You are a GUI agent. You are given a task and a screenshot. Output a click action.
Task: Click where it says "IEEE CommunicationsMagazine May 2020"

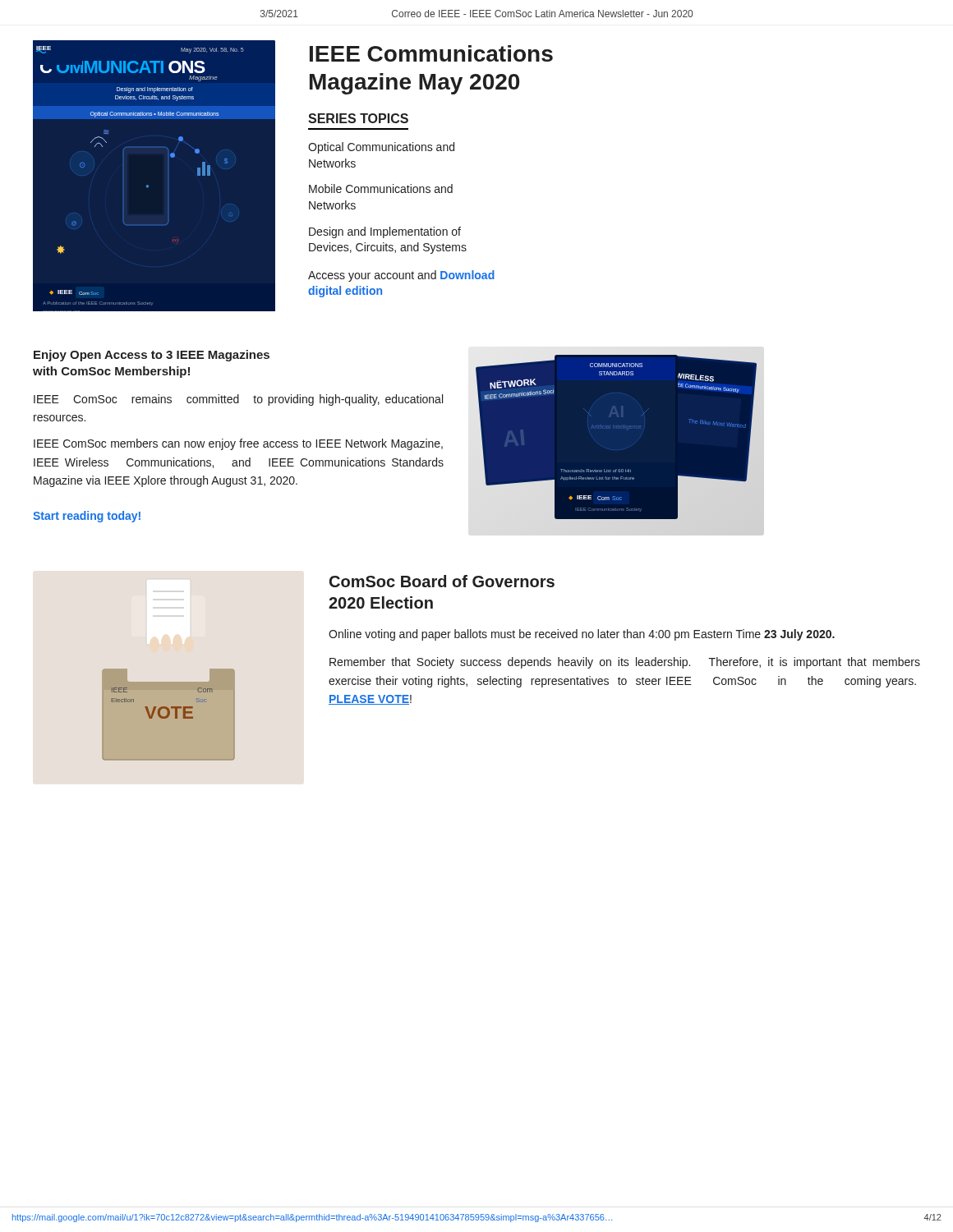[x=431, y=68]
